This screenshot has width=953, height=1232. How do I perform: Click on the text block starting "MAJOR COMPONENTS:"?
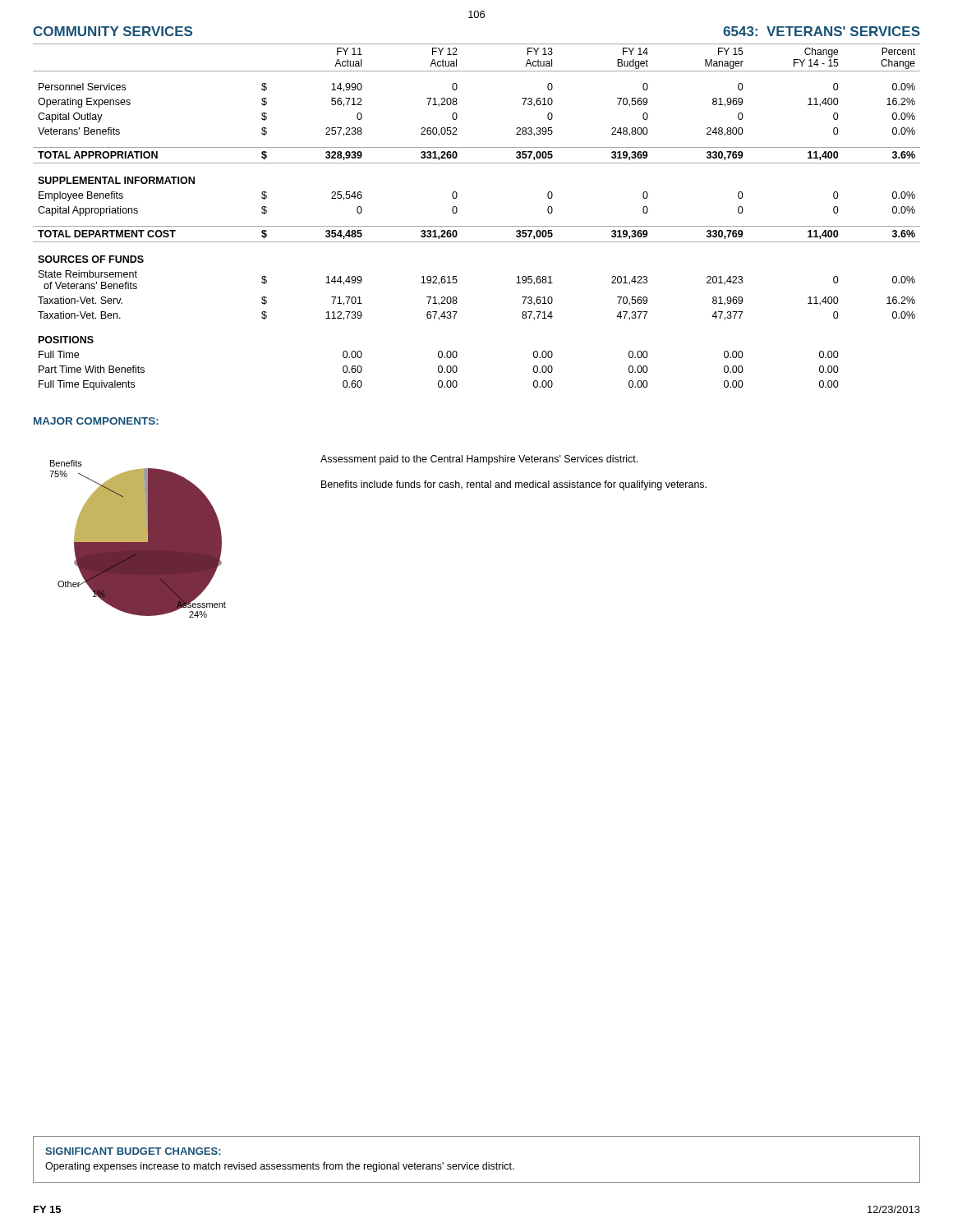point(96,421)
